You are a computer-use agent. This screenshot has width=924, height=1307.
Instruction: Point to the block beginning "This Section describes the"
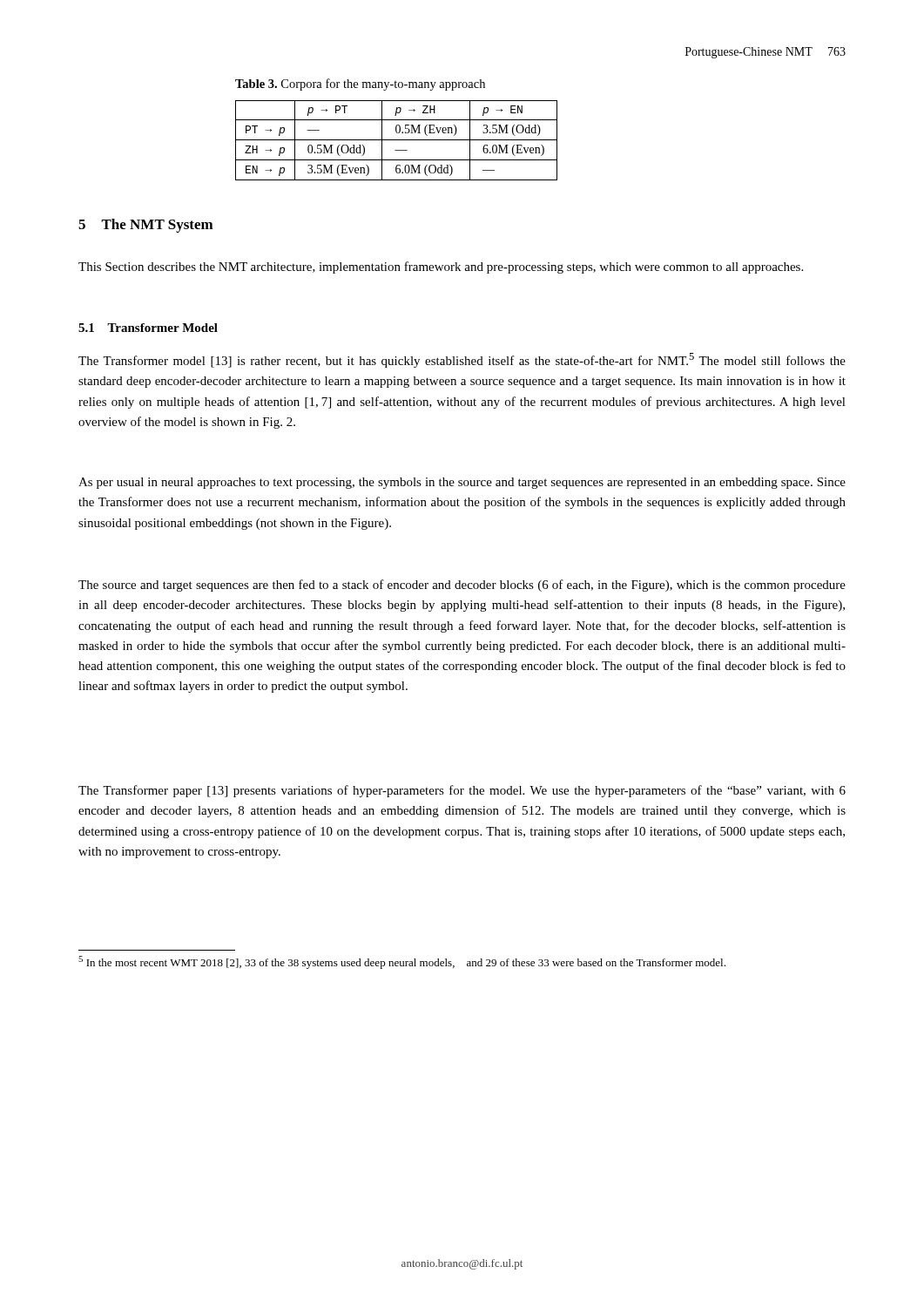click(x=441, y=267)
